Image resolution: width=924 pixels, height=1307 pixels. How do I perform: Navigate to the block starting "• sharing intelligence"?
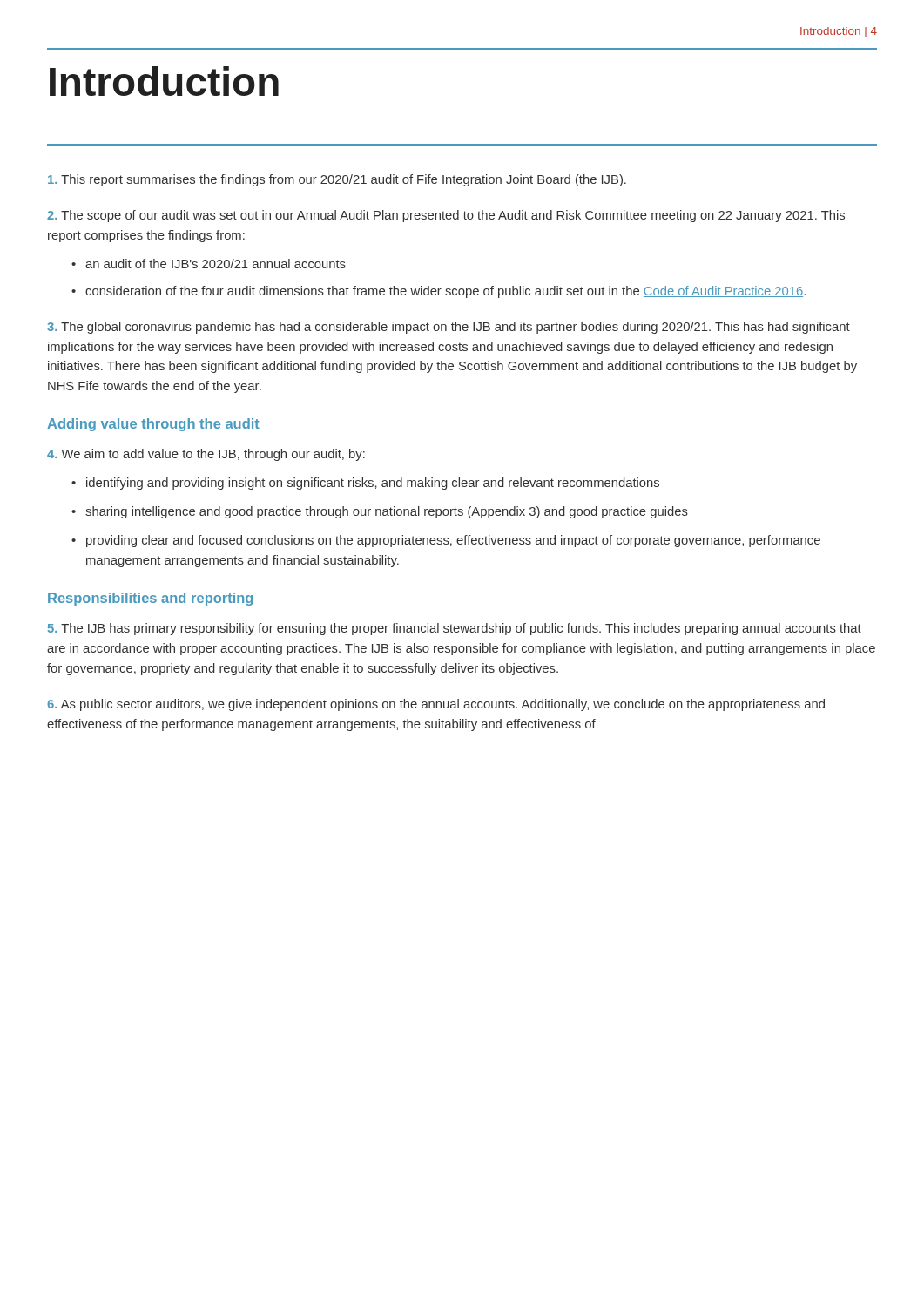tap(387, 512)
